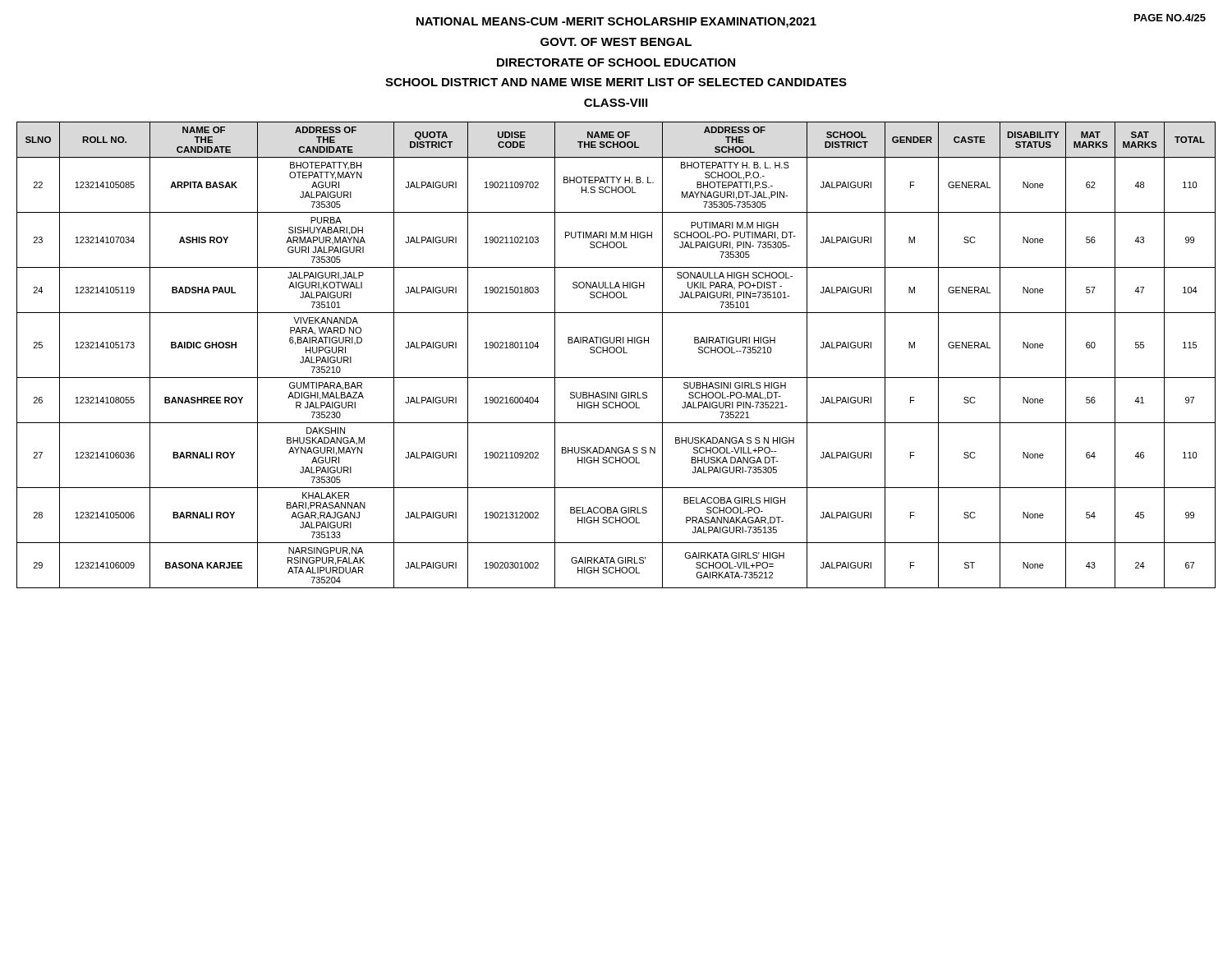
Task: Select the table that reads "BELACOBA GIRLS HIGH SCHOOL-PO- PRASANNAKAGAR,DT-"
Action: [616, 355]
